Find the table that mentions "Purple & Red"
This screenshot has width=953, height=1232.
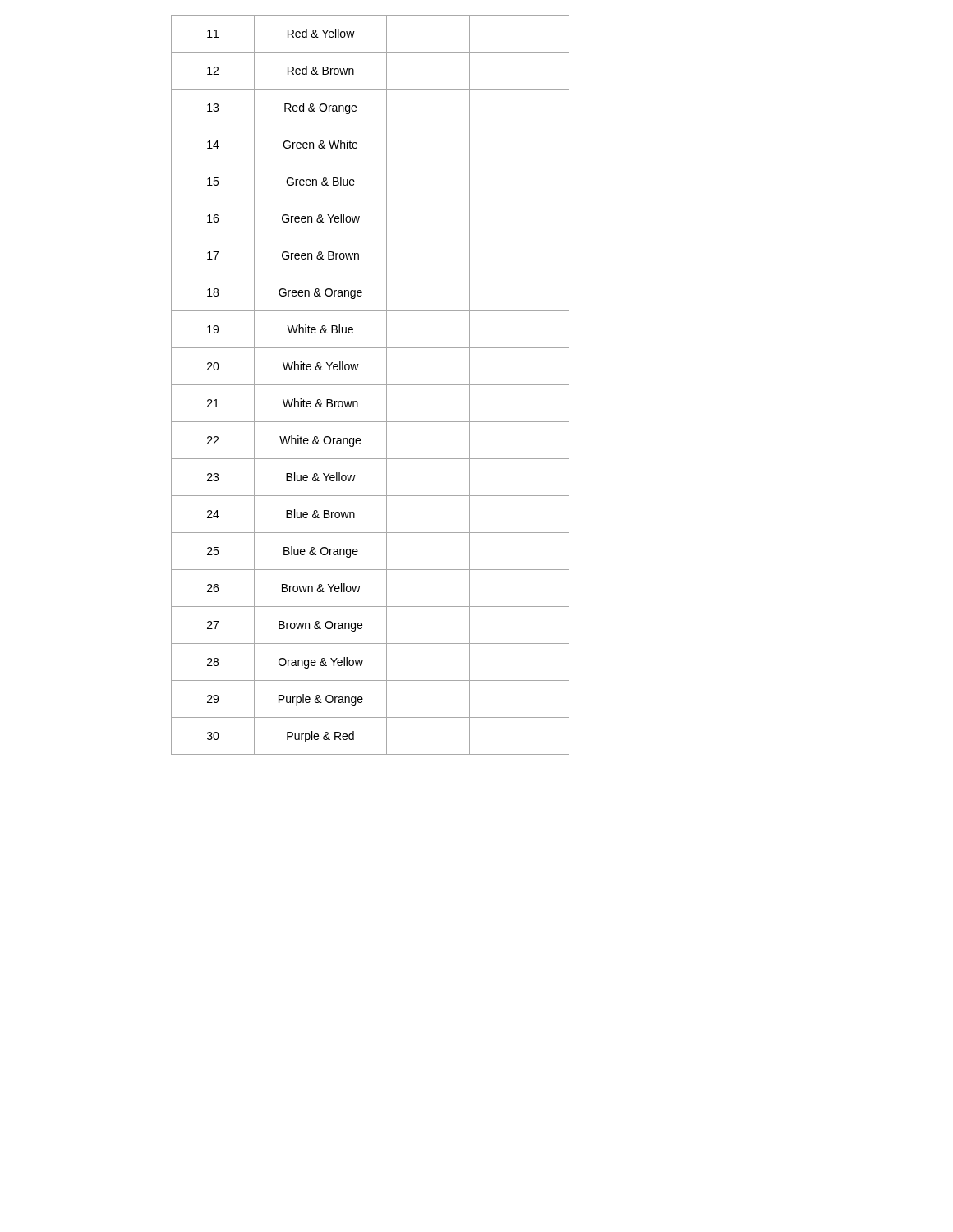click(x=370, y=385)
